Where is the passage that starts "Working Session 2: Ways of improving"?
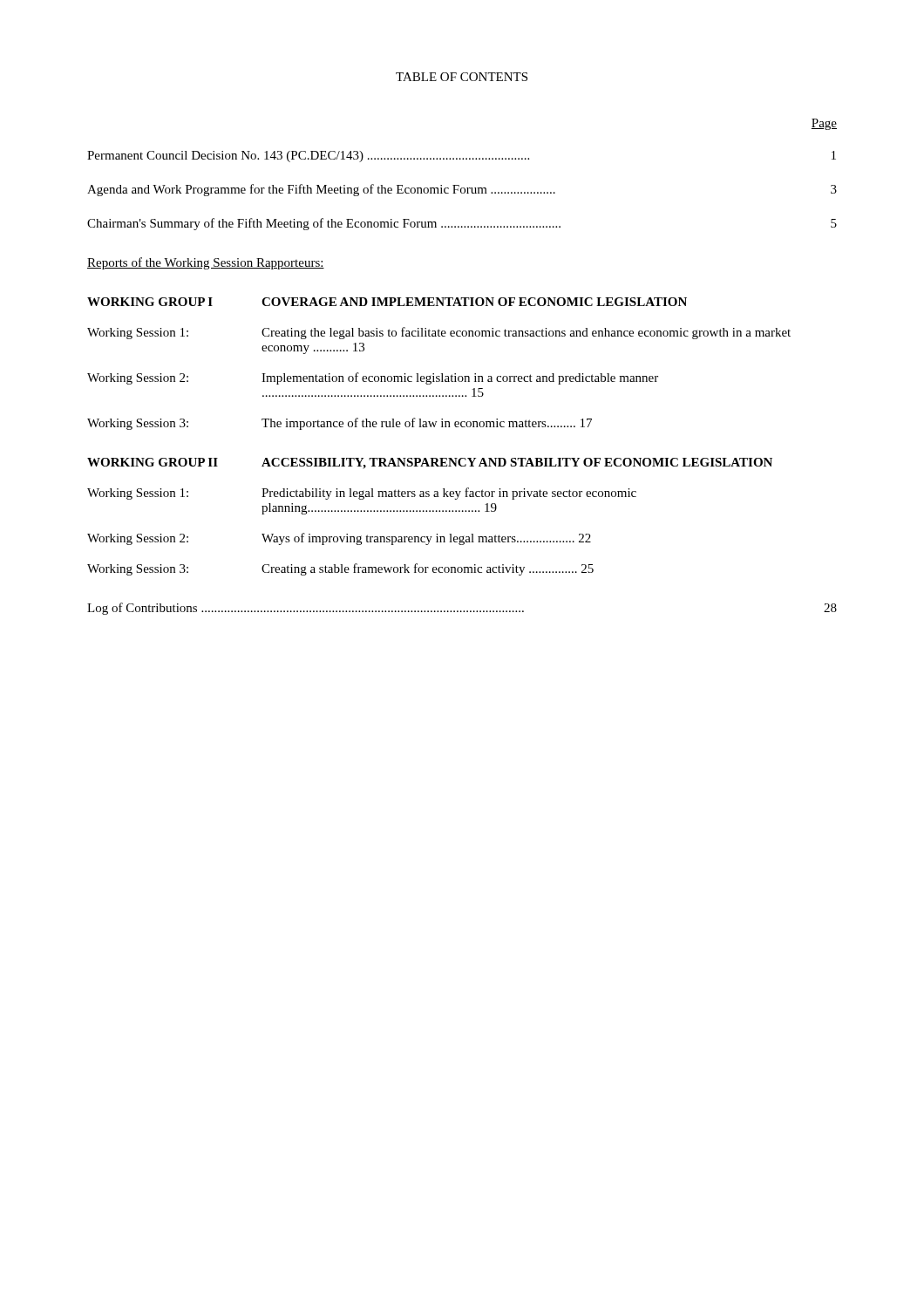Image resolution: width=924 pixels, height=1308 pixels. pos(462,538)
